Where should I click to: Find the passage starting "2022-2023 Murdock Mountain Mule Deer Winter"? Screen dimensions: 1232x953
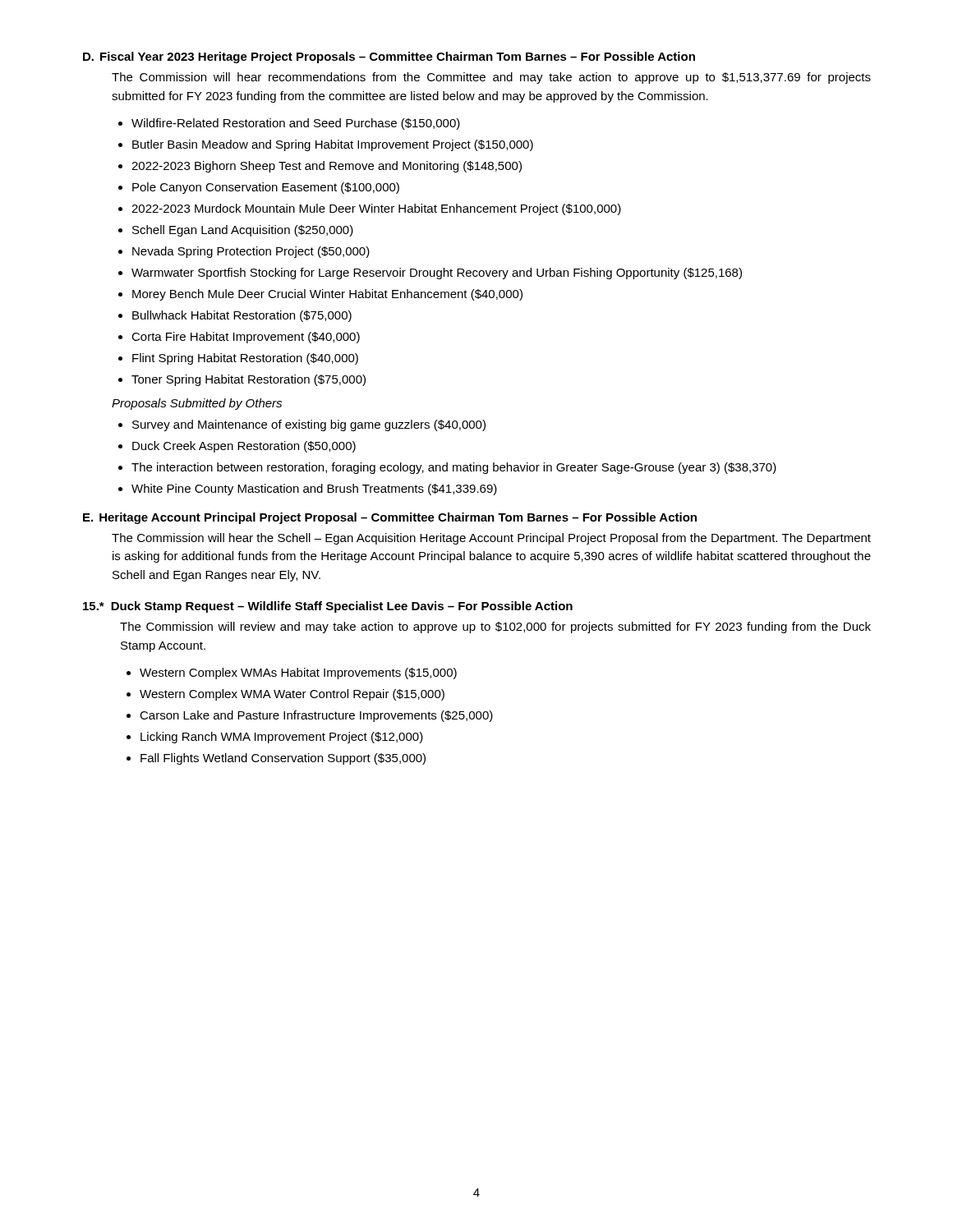(376, 208)
